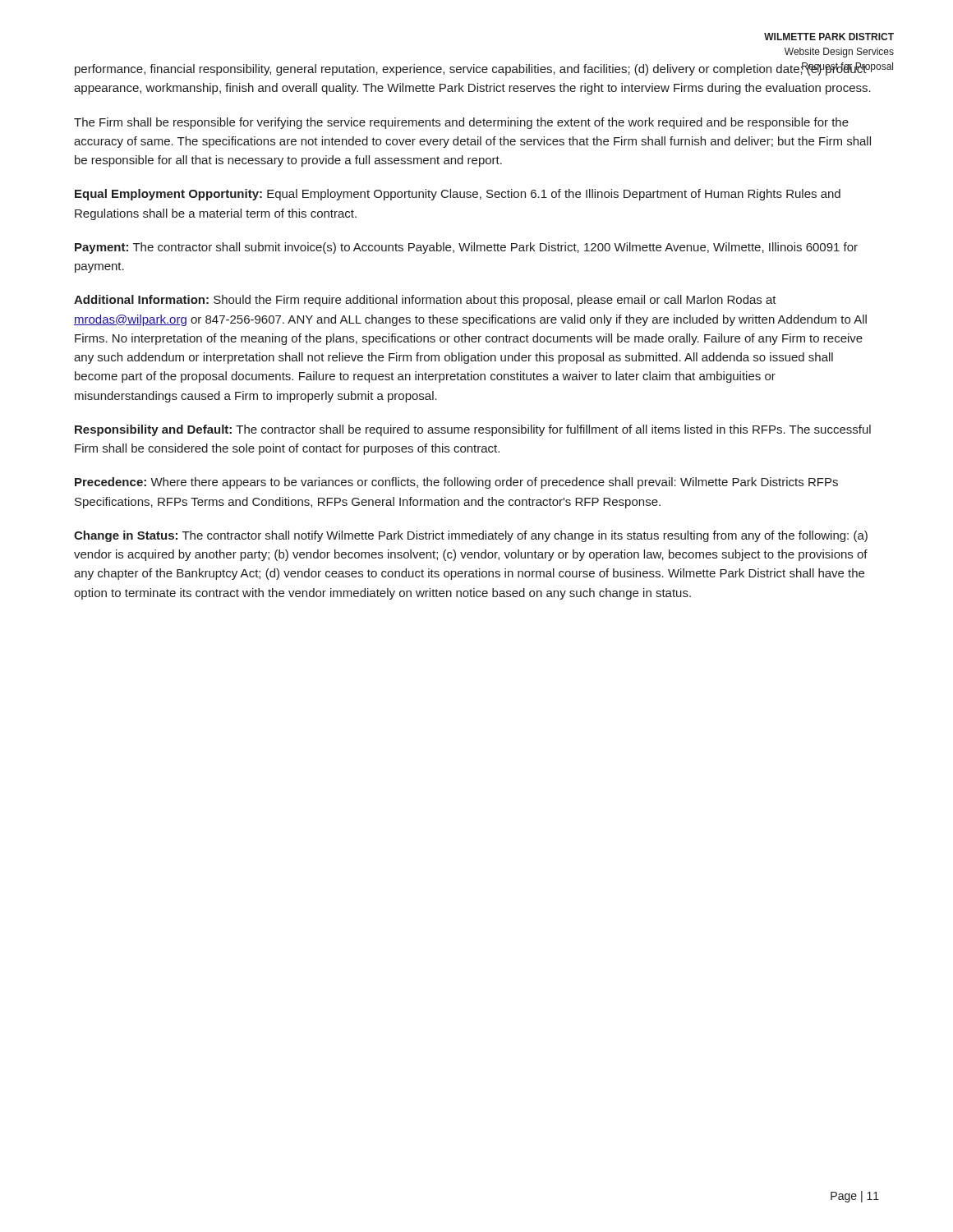Find the text block that says "Additional Information: Should"

click(471, 347)
